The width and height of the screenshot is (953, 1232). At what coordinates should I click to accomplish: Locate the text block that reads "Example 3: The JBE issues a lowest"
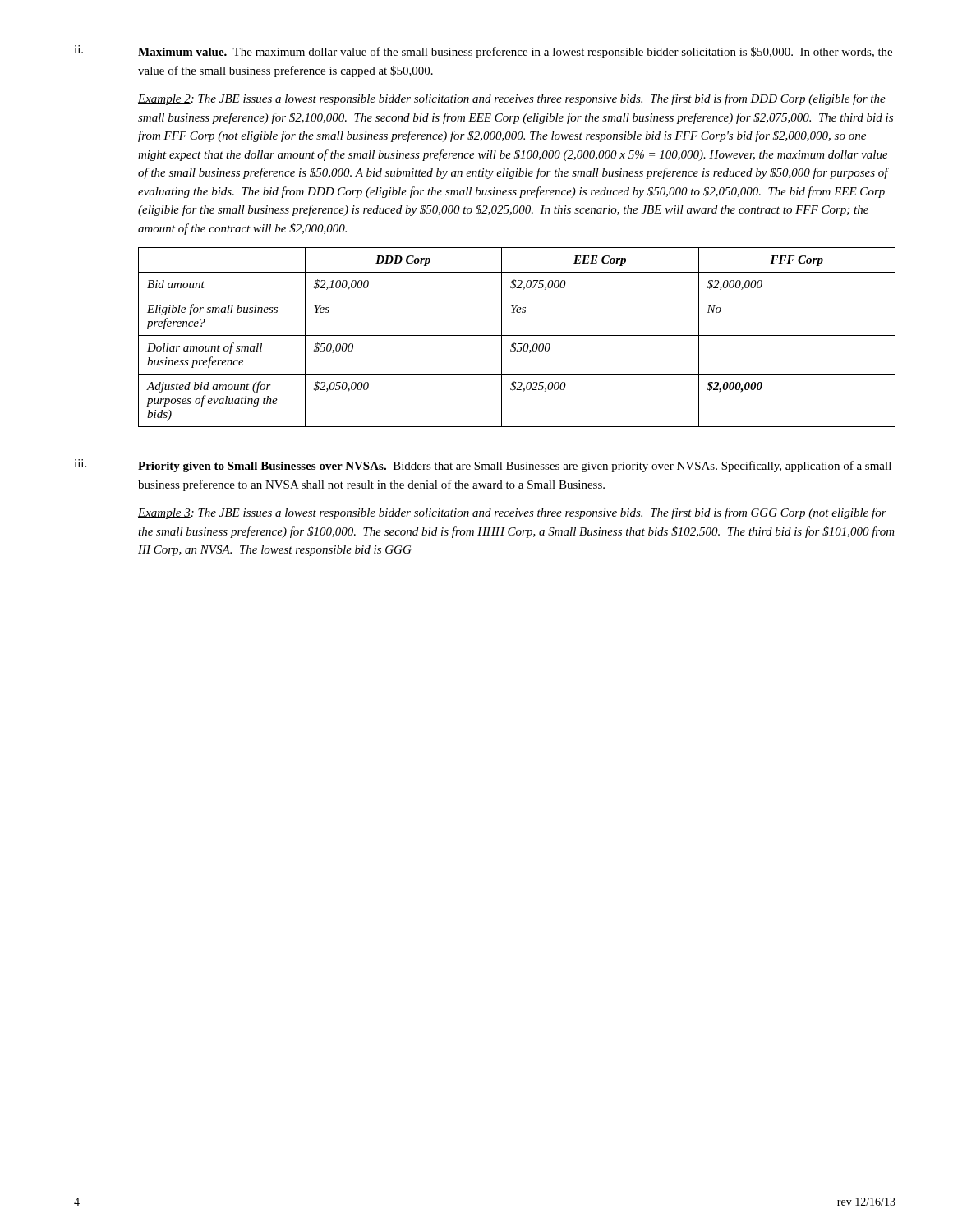[517, 531]
